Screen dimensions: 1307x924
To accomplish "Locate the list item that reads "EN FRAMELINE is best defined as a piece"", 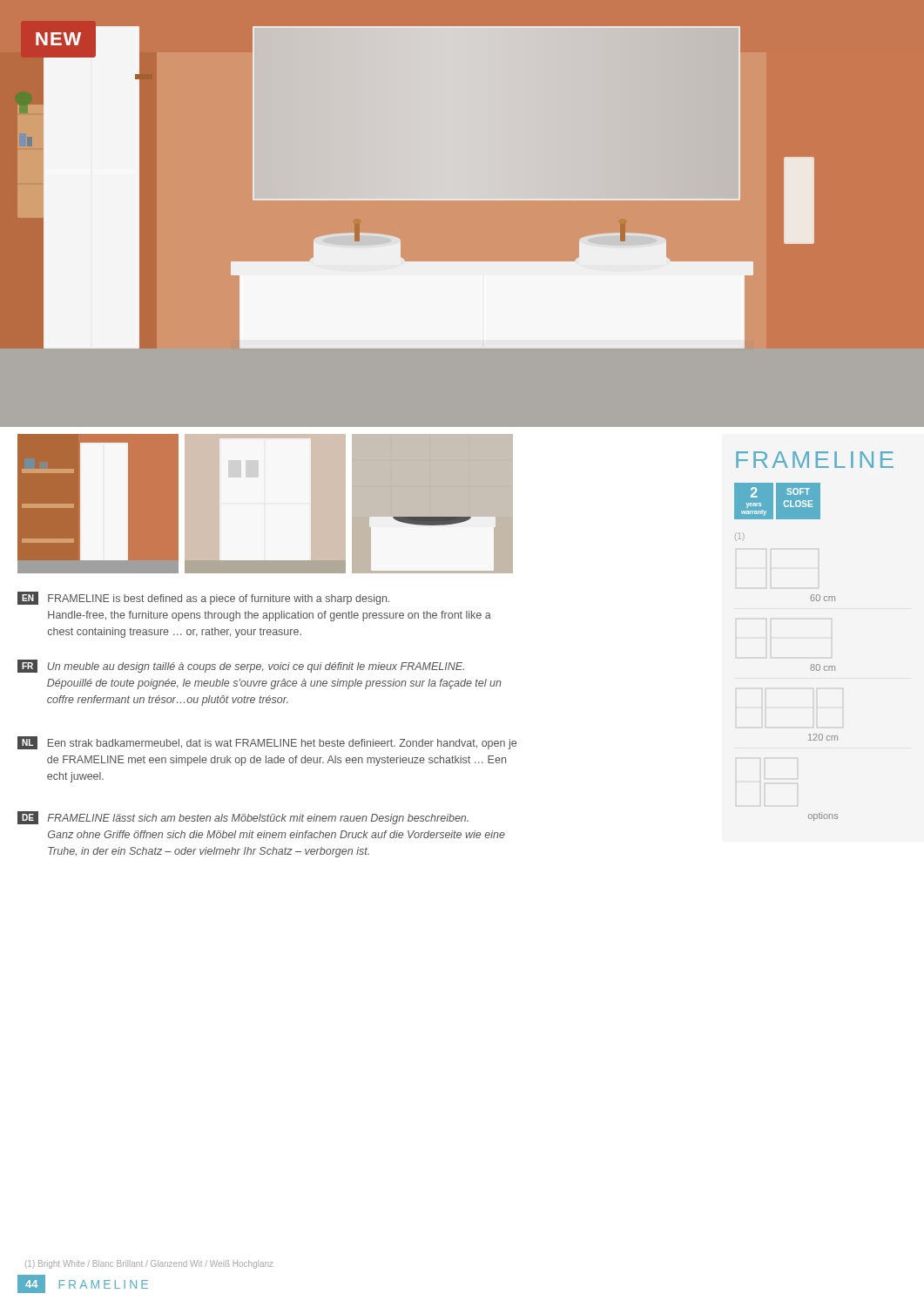I will coord(268,615).
